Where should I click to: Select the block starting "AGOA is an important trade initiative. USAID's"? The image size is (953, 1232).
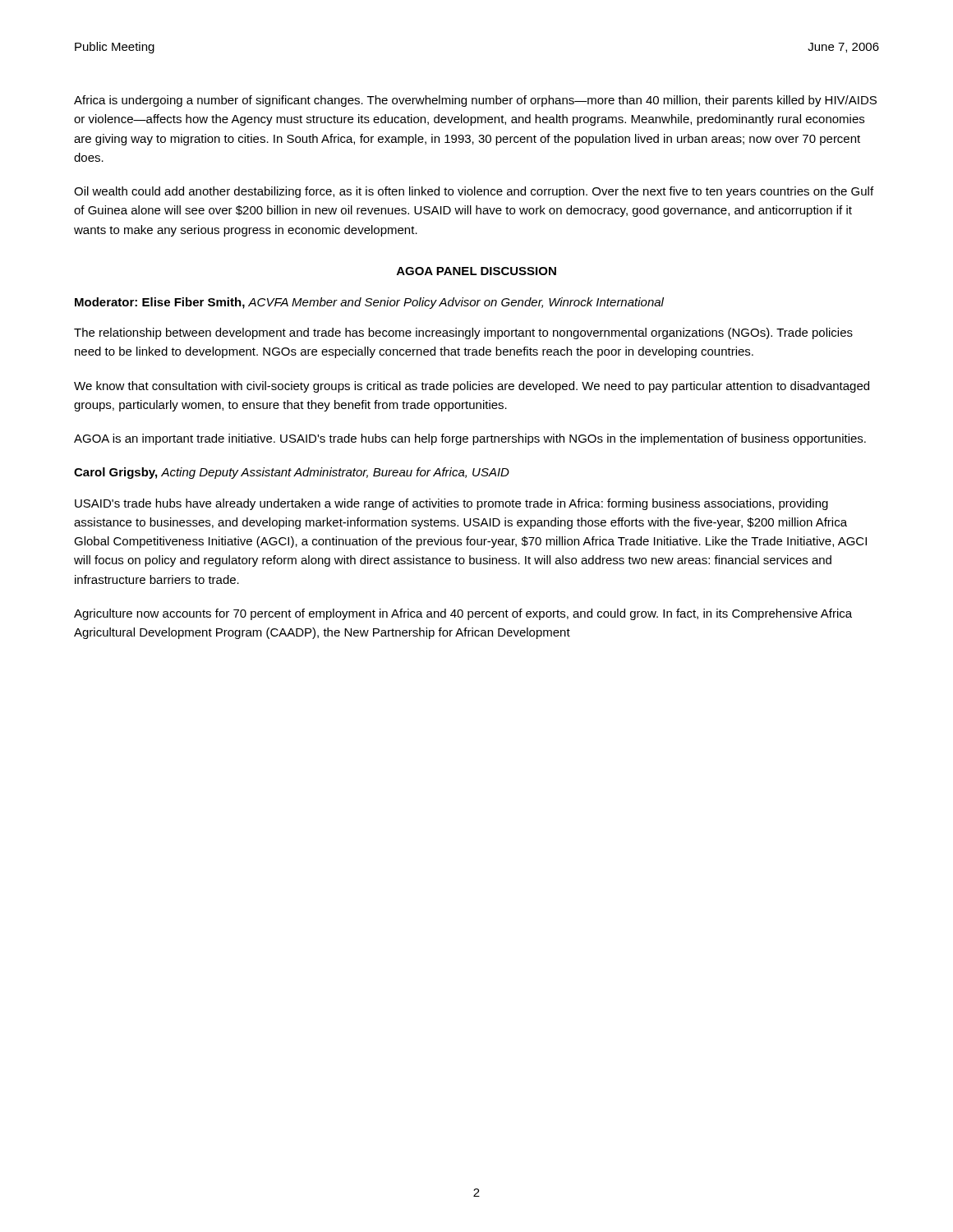click(x=470, y=438)
